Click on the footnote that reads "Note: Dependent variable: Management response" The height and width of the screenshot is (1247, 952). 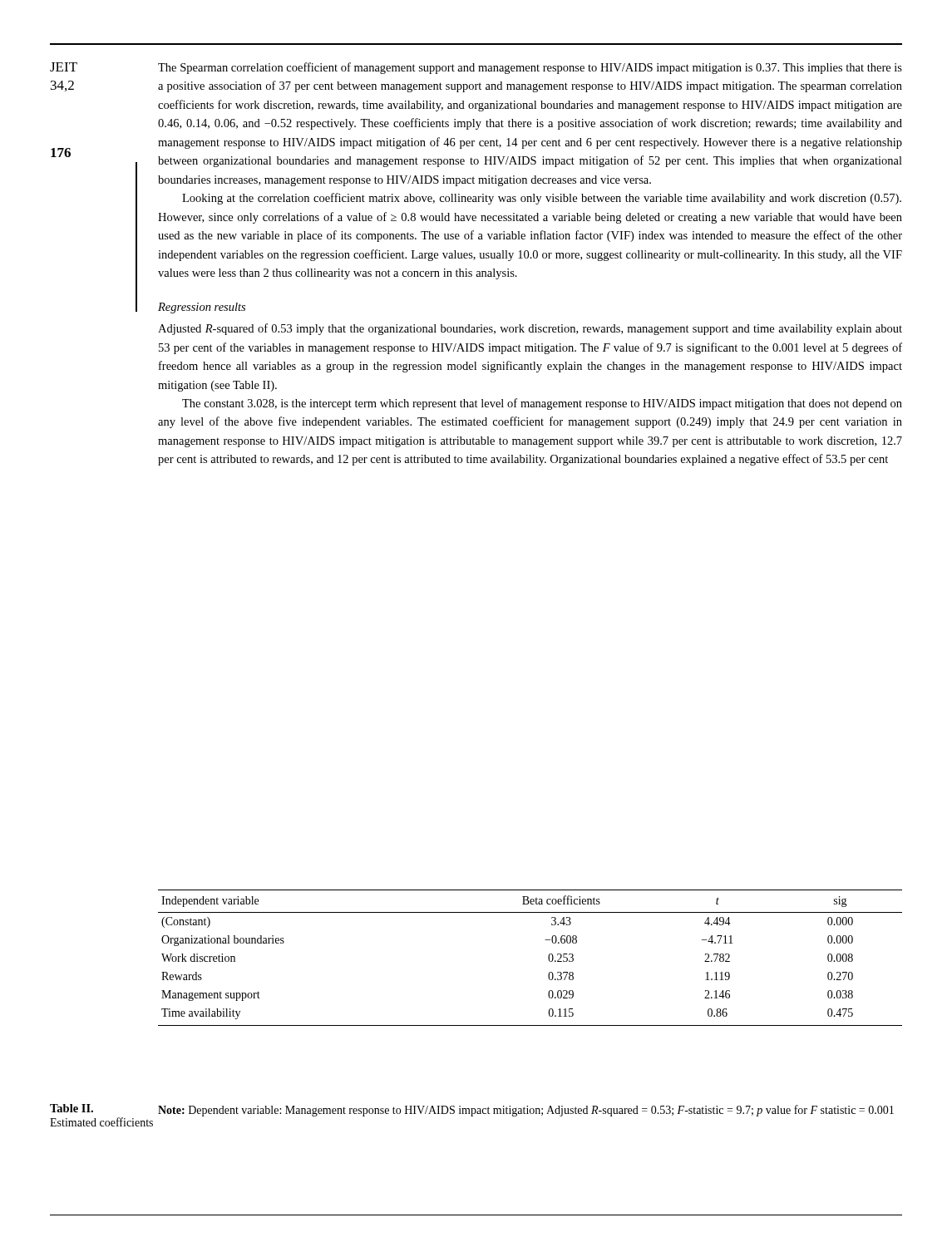click(526, 1110)
